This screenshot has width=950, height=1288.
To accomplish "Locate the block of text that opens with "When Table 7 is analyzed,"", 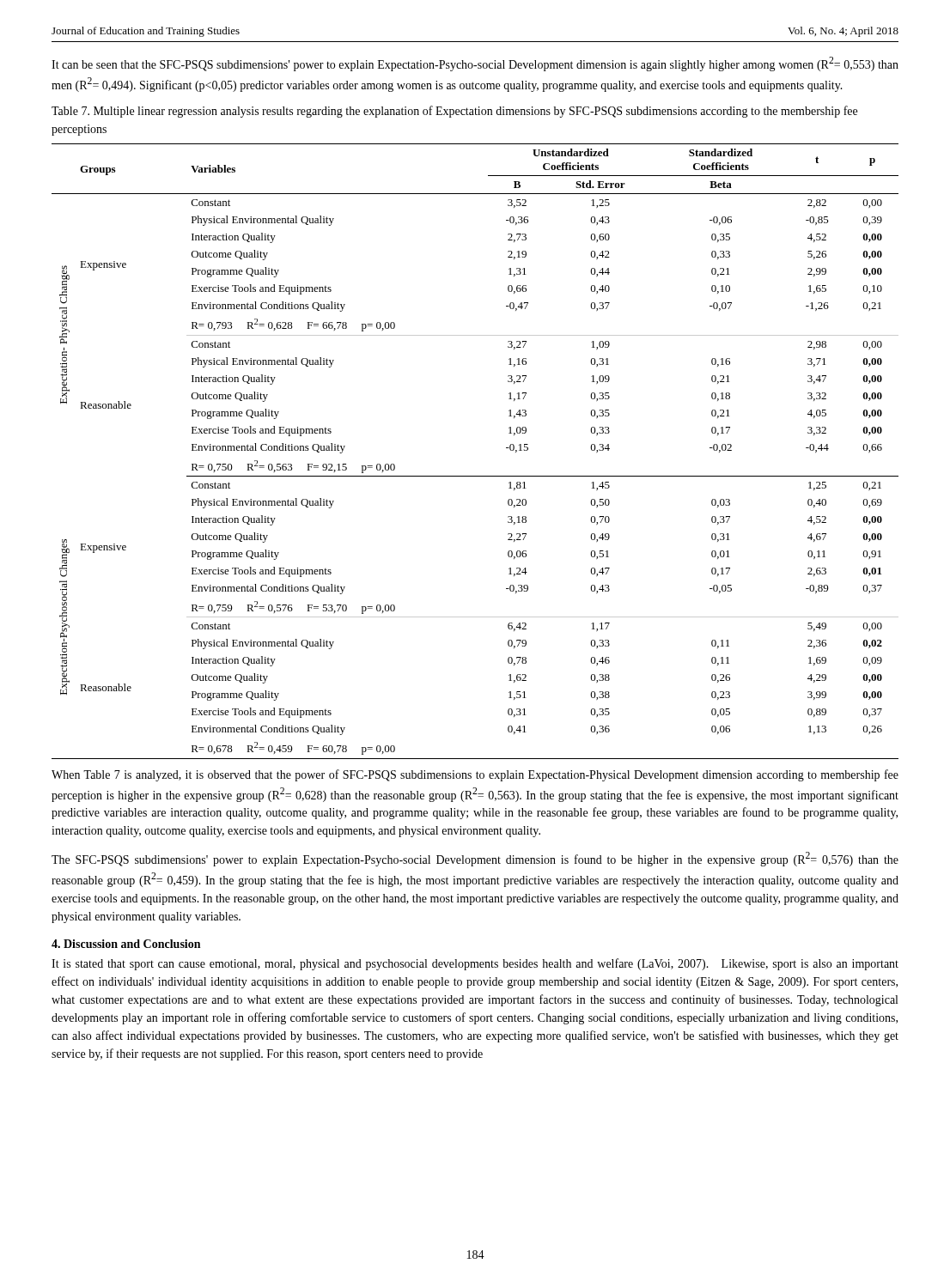I will [x=475, y=803].
